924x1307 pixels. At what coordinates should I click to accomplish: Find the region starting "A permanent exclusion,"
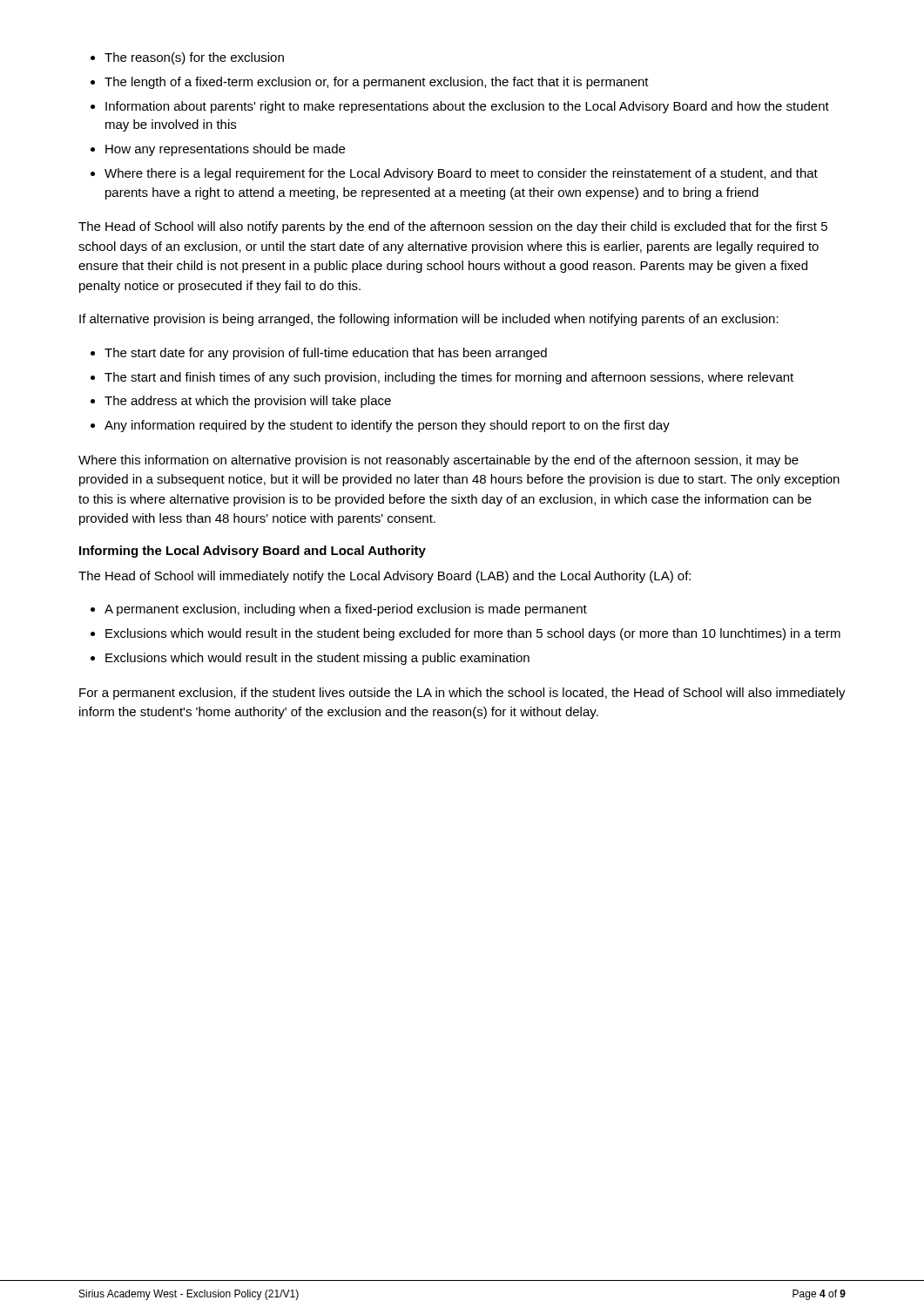coord(346,609)
